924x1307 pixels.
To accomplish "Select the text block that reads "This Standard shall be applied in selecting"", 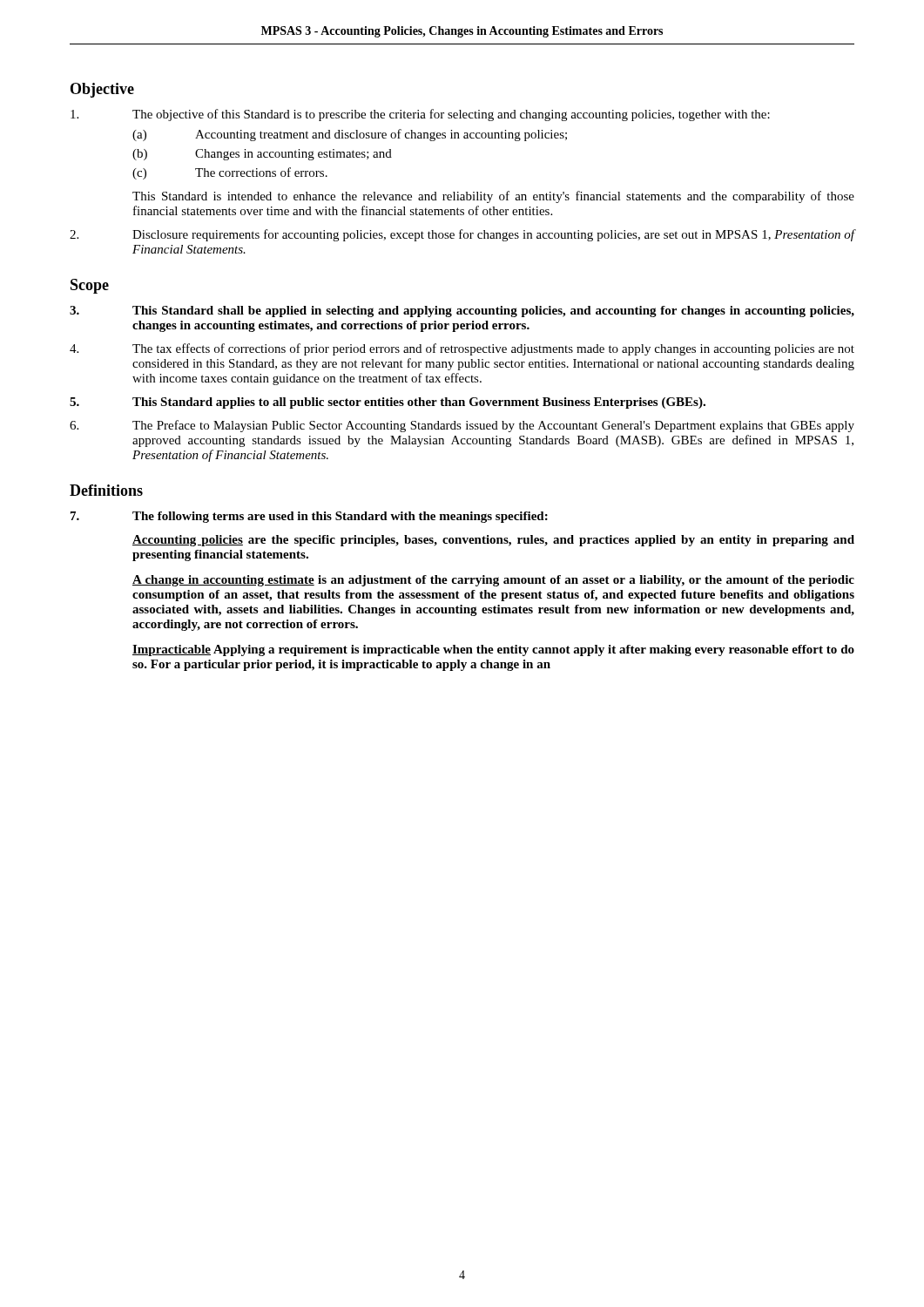I will tap(462, 318).
